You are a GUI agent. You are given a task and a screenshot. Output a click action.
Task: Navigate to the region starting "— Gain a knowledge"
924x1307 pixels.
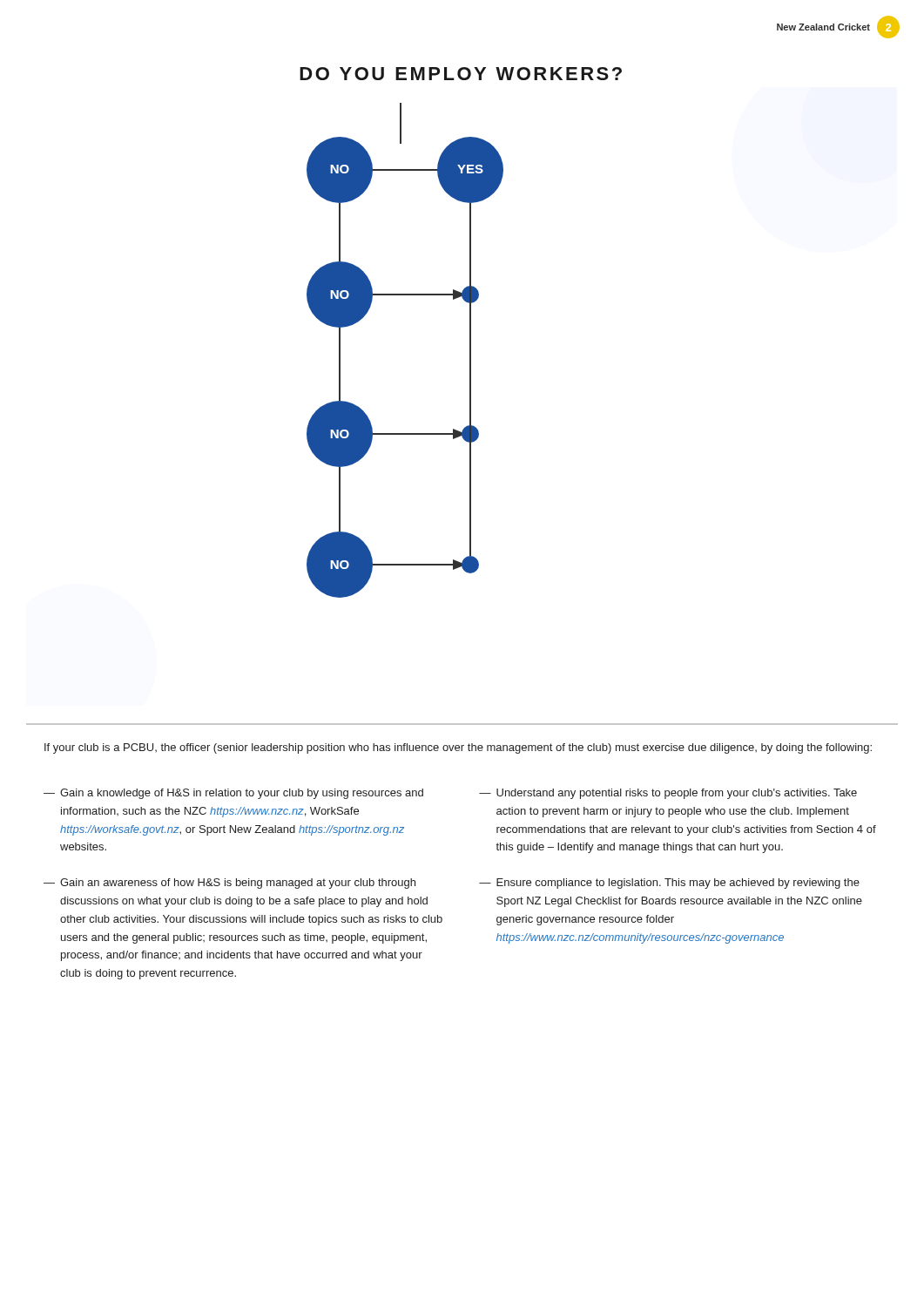[244, 820]
